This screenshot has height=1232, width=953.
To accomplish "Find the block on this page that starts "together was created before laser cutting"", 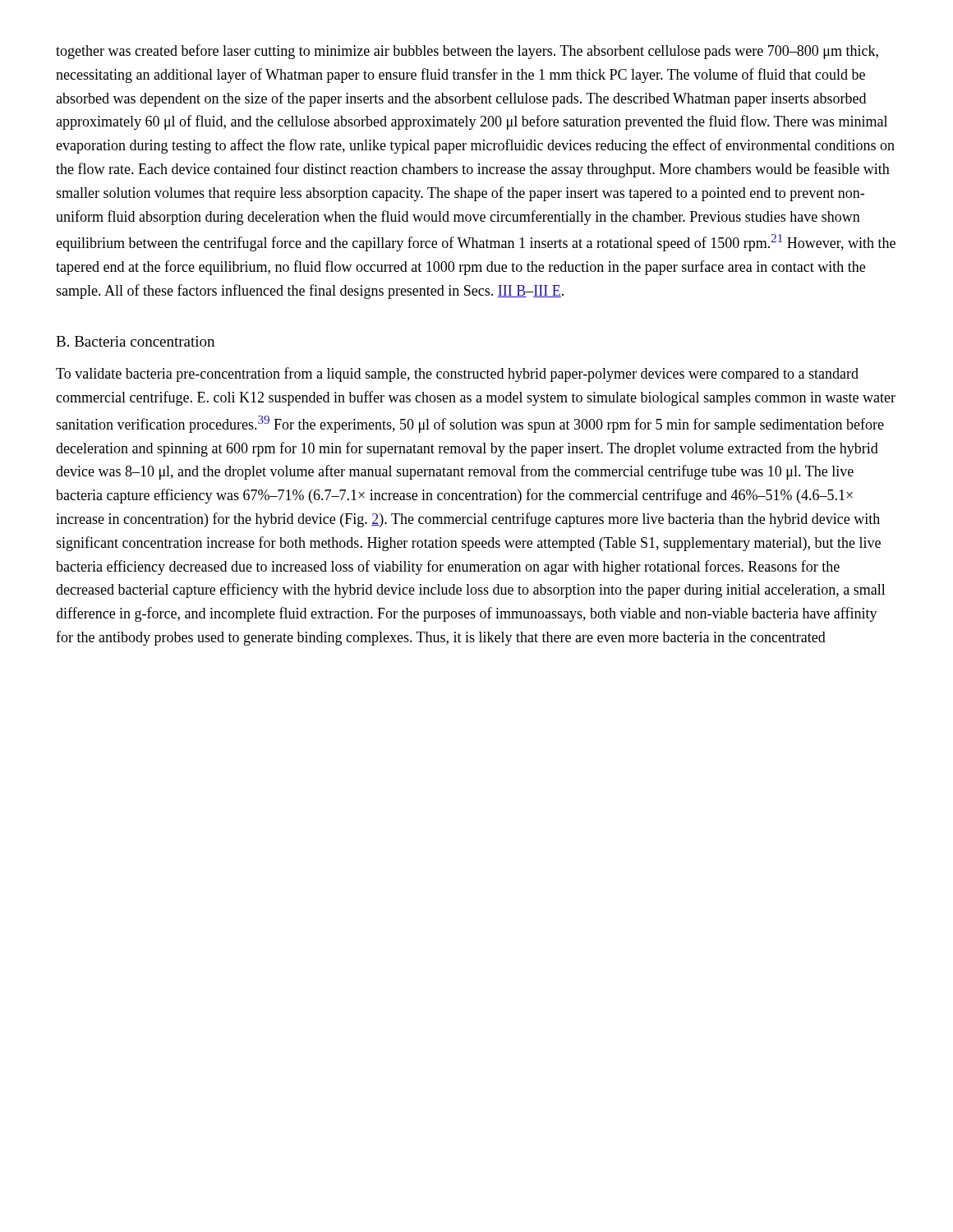I will 476,171.
